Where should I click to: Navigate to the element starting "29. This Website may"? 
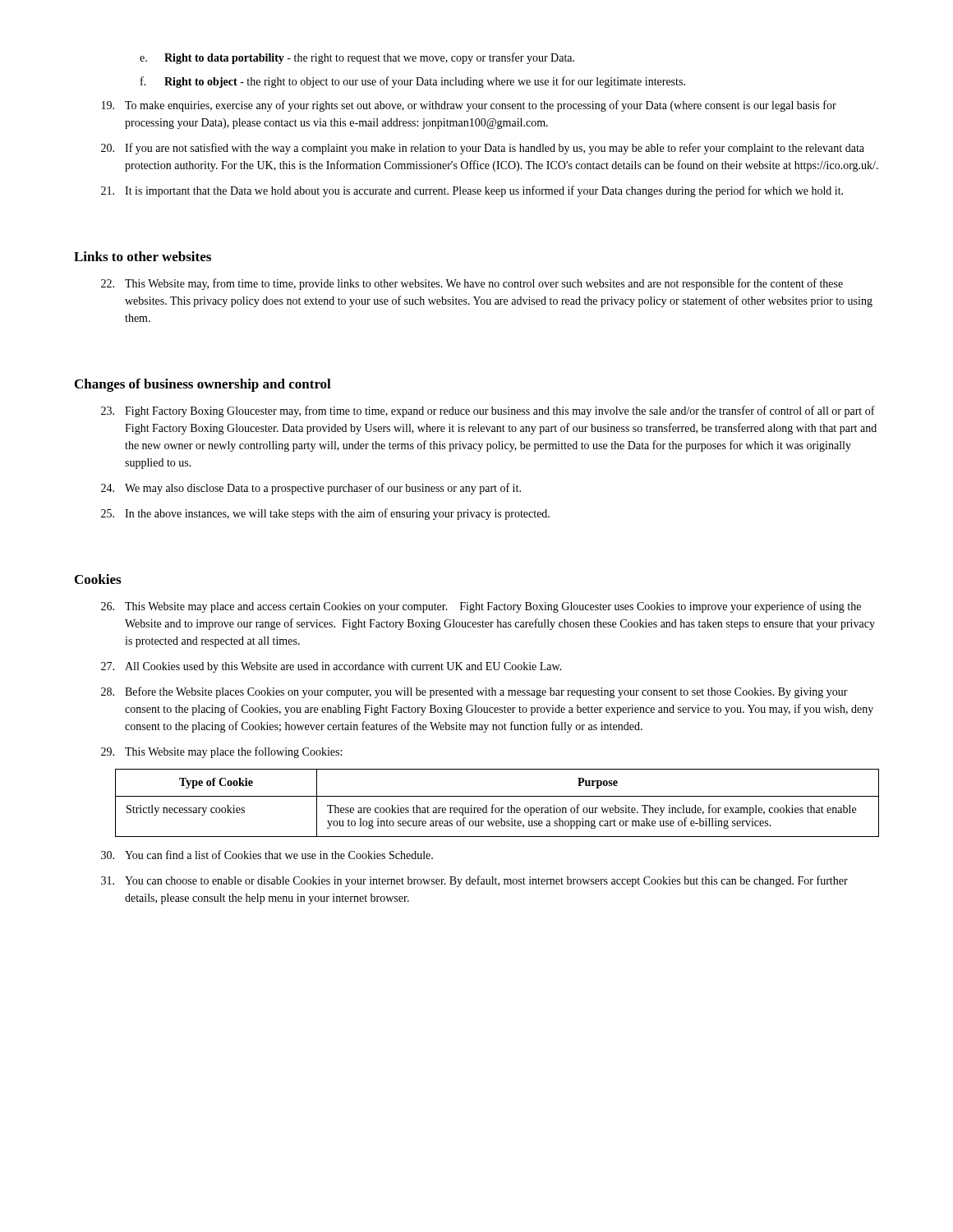click(221, 752)
